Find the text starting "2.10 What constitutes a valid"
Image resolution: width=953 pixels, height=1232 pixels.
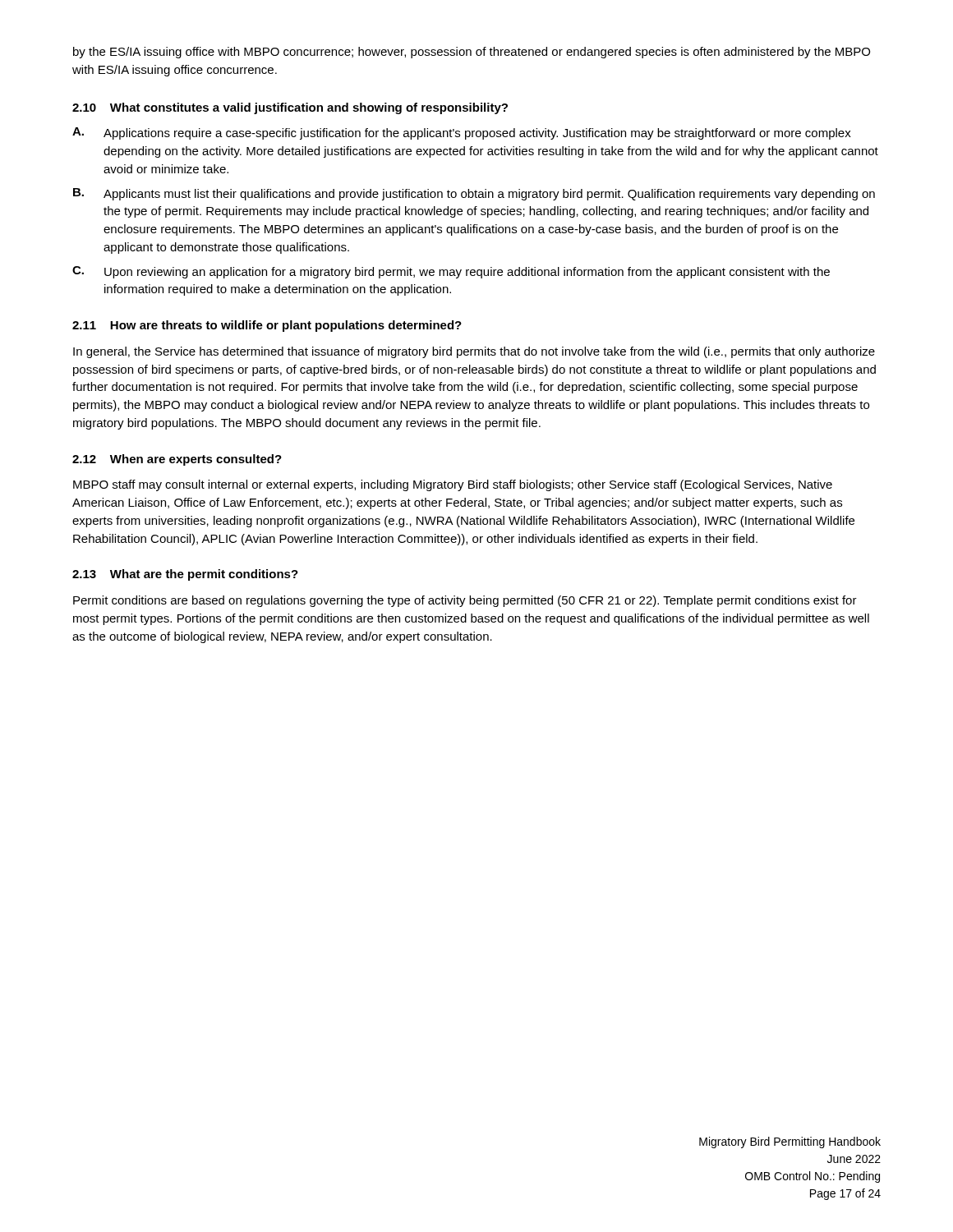pos(476,107)
